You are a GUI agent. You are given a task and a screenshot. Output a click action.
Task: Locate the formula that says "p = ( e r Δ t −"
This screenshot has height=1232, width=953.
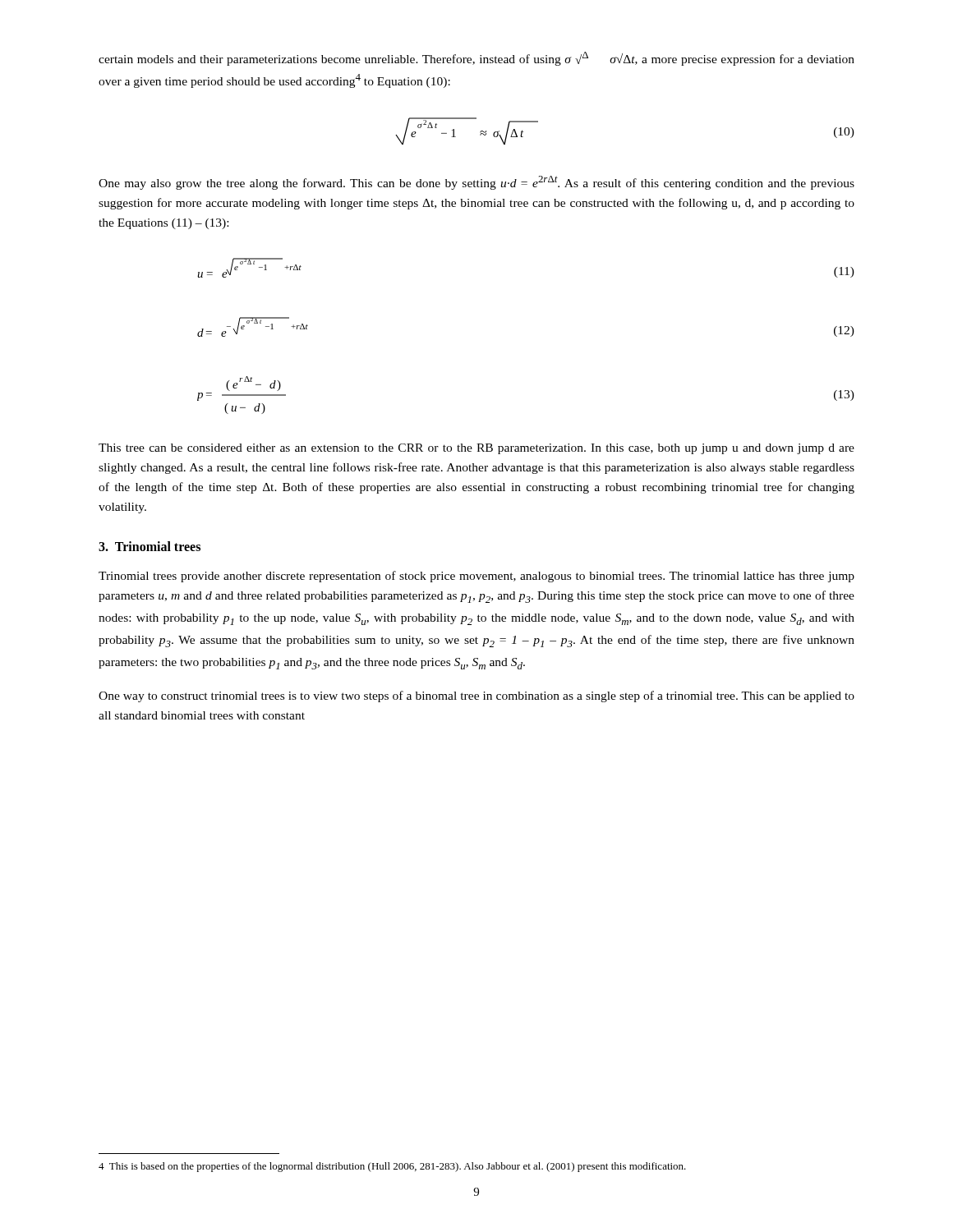click(256, 385)
